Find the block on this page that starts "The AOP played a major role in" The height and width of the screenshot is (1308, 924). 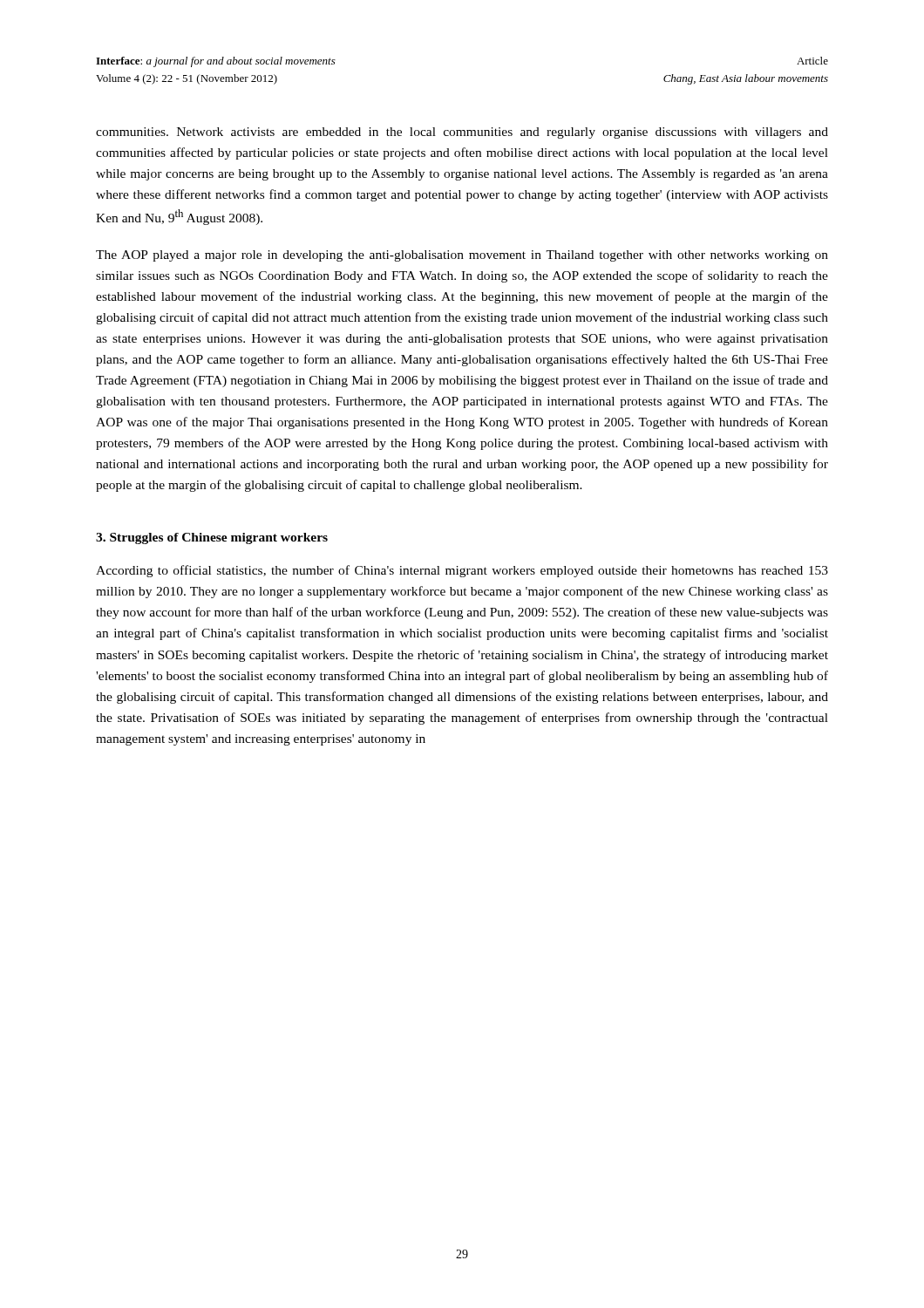(x=462, y=370)
